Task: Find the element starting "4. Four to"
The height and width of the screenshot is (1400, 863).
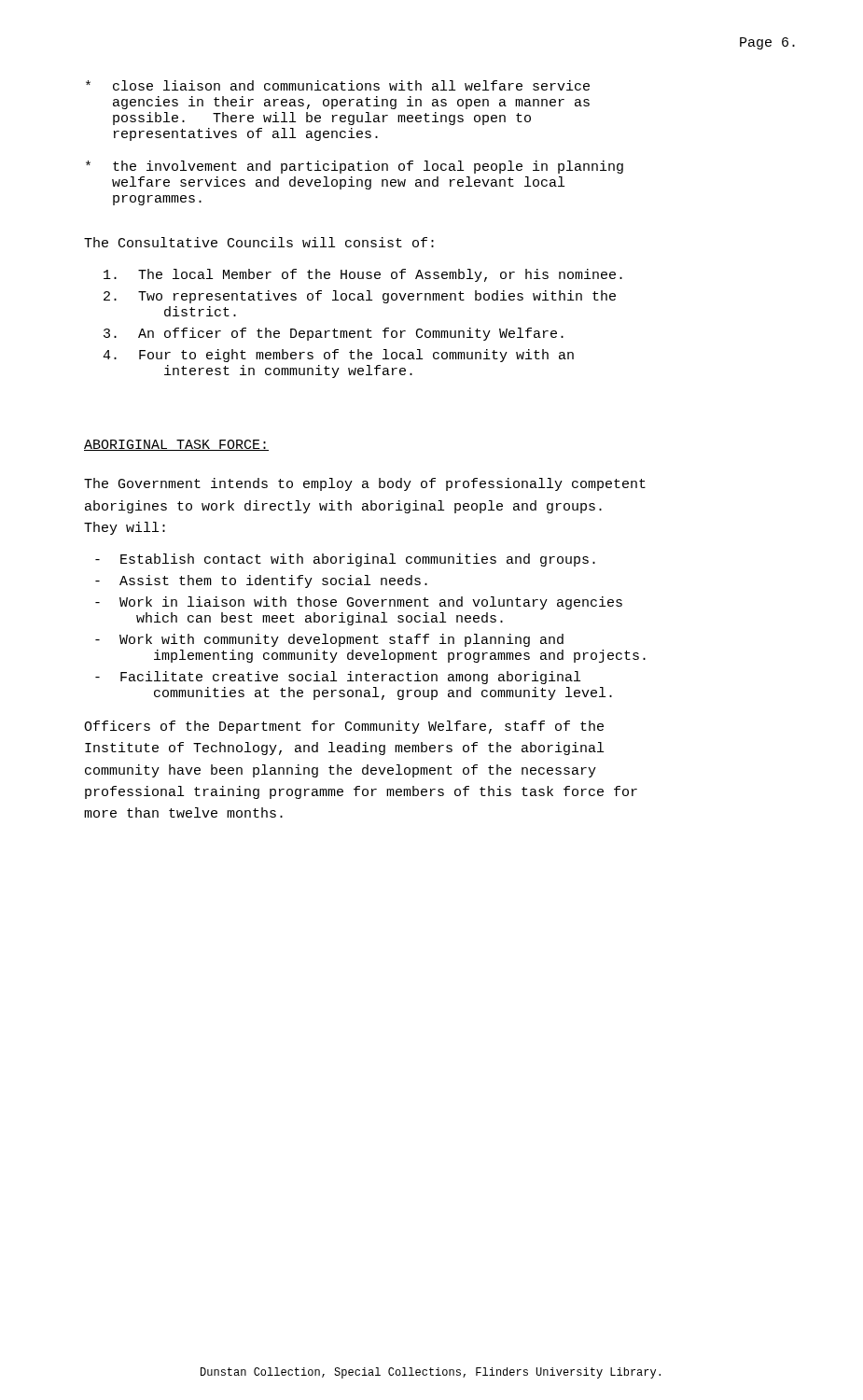Action: click(450, 364)
